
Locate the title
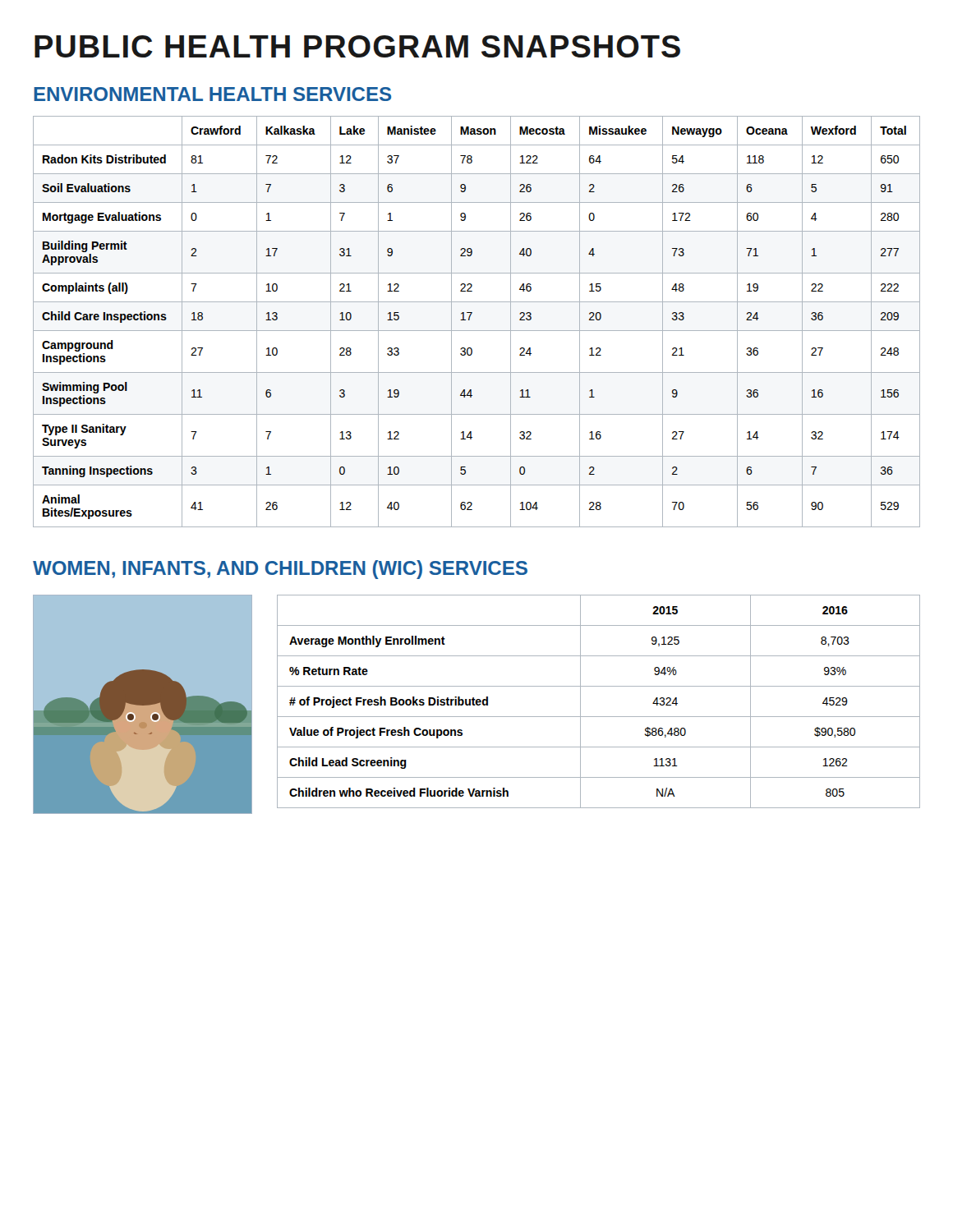(476, 47)
